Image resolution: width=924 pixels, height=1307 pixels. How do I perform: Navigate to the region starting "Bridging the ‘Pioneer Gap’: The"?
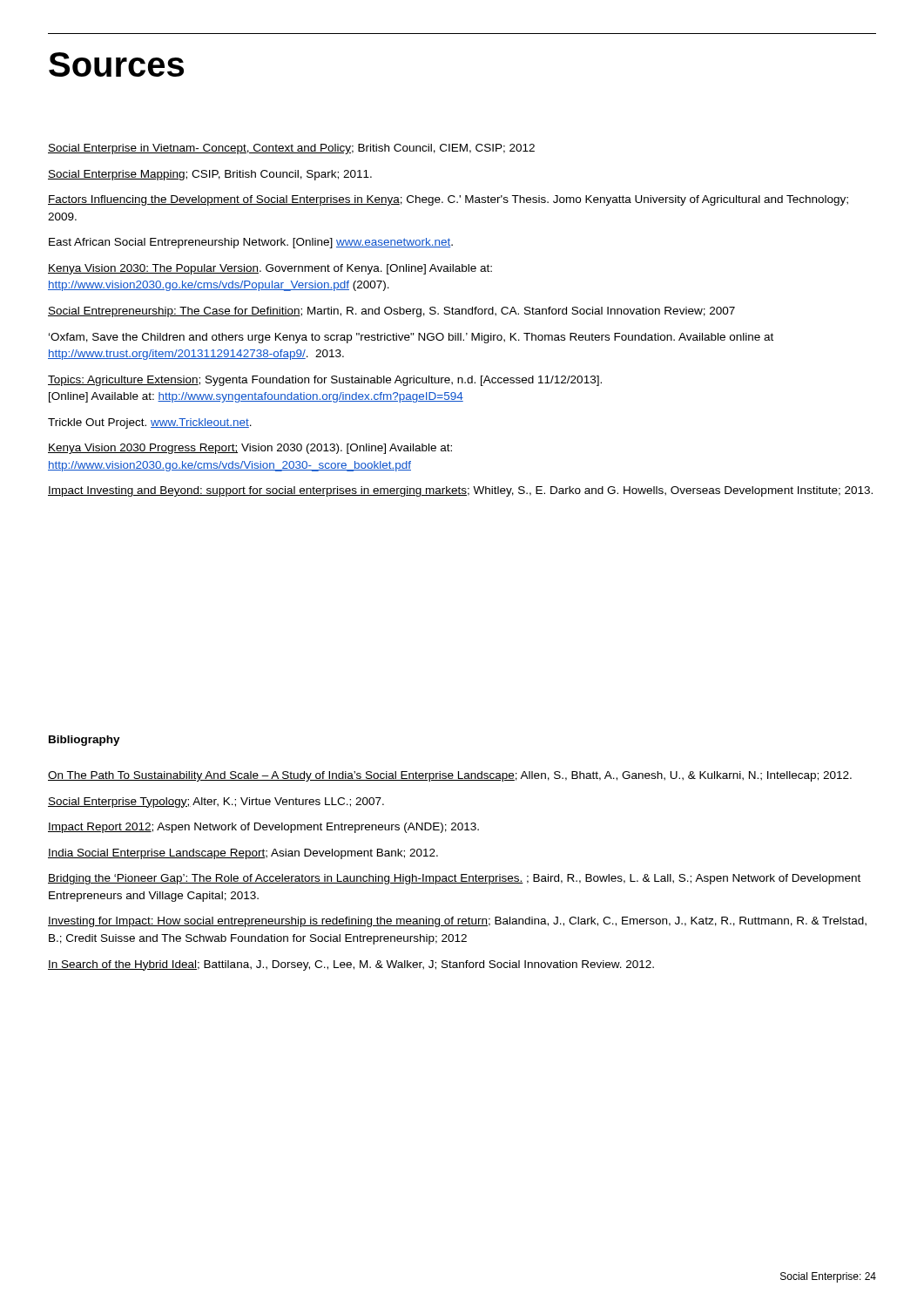(x=454, y=887)
